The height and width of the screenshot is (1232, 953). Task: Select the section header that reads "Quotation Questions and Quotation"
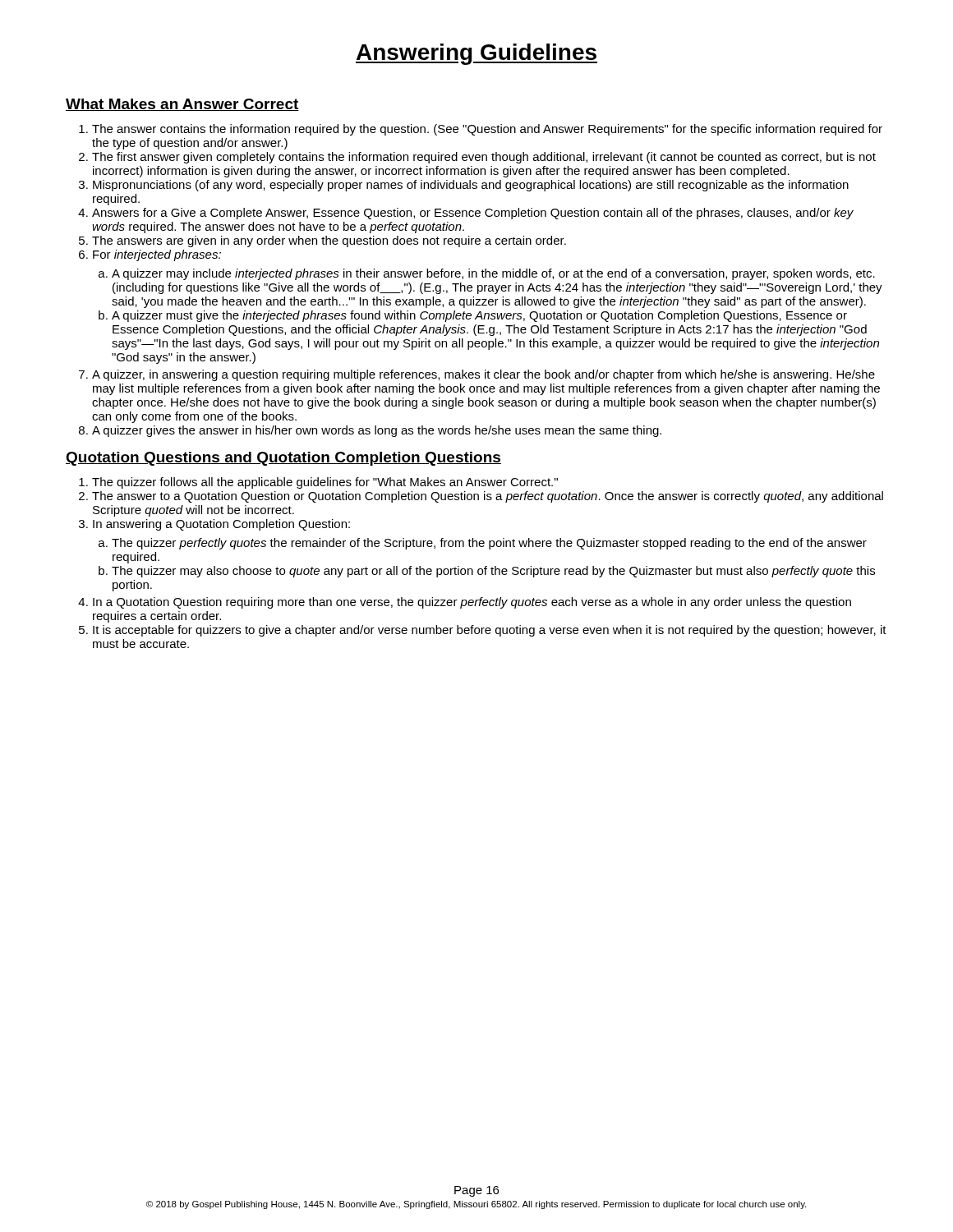pos(283,458)
